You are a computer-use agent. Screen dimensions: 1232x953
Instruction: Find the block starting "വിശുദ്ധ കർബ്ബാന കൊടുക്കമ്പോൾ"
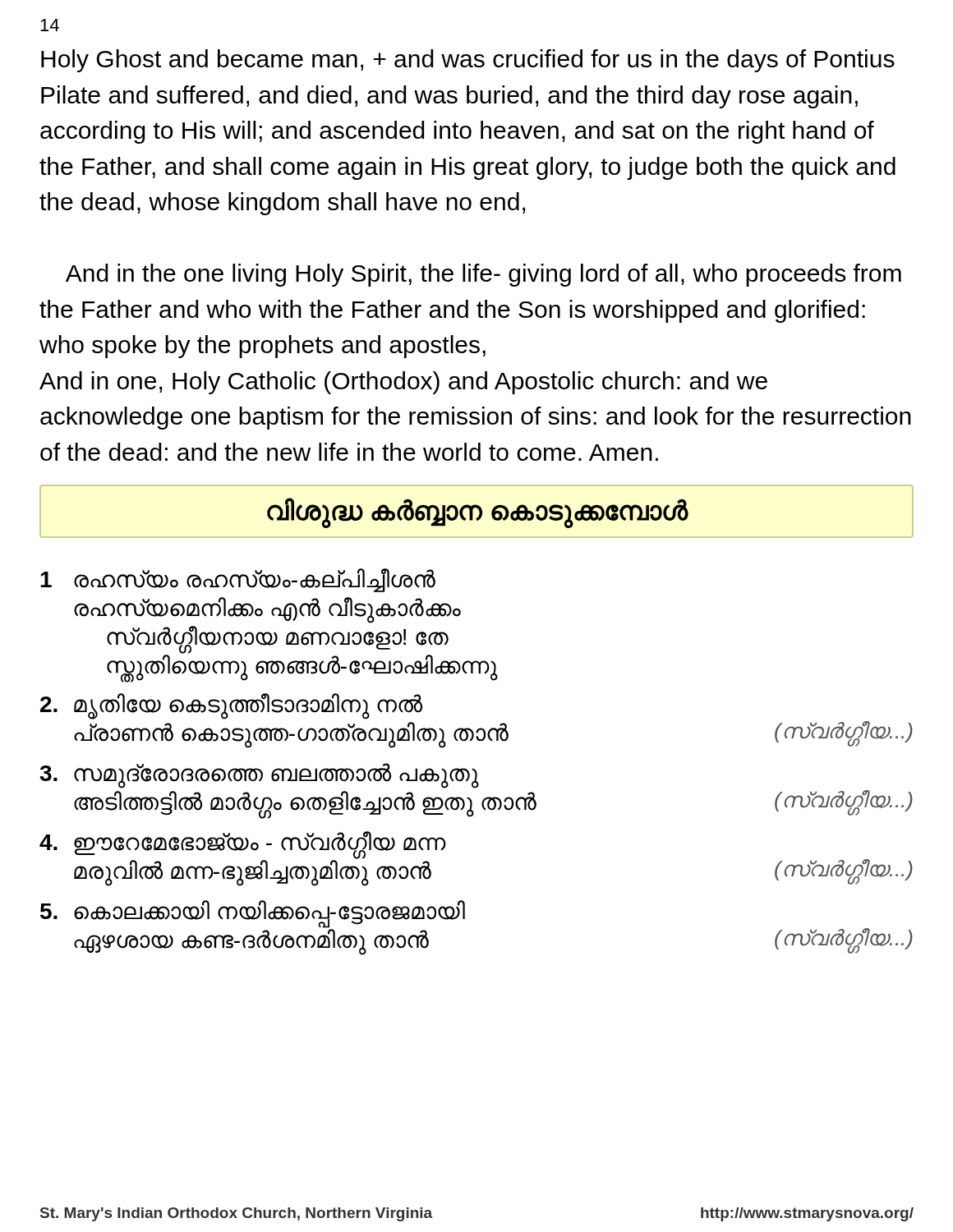476,511
